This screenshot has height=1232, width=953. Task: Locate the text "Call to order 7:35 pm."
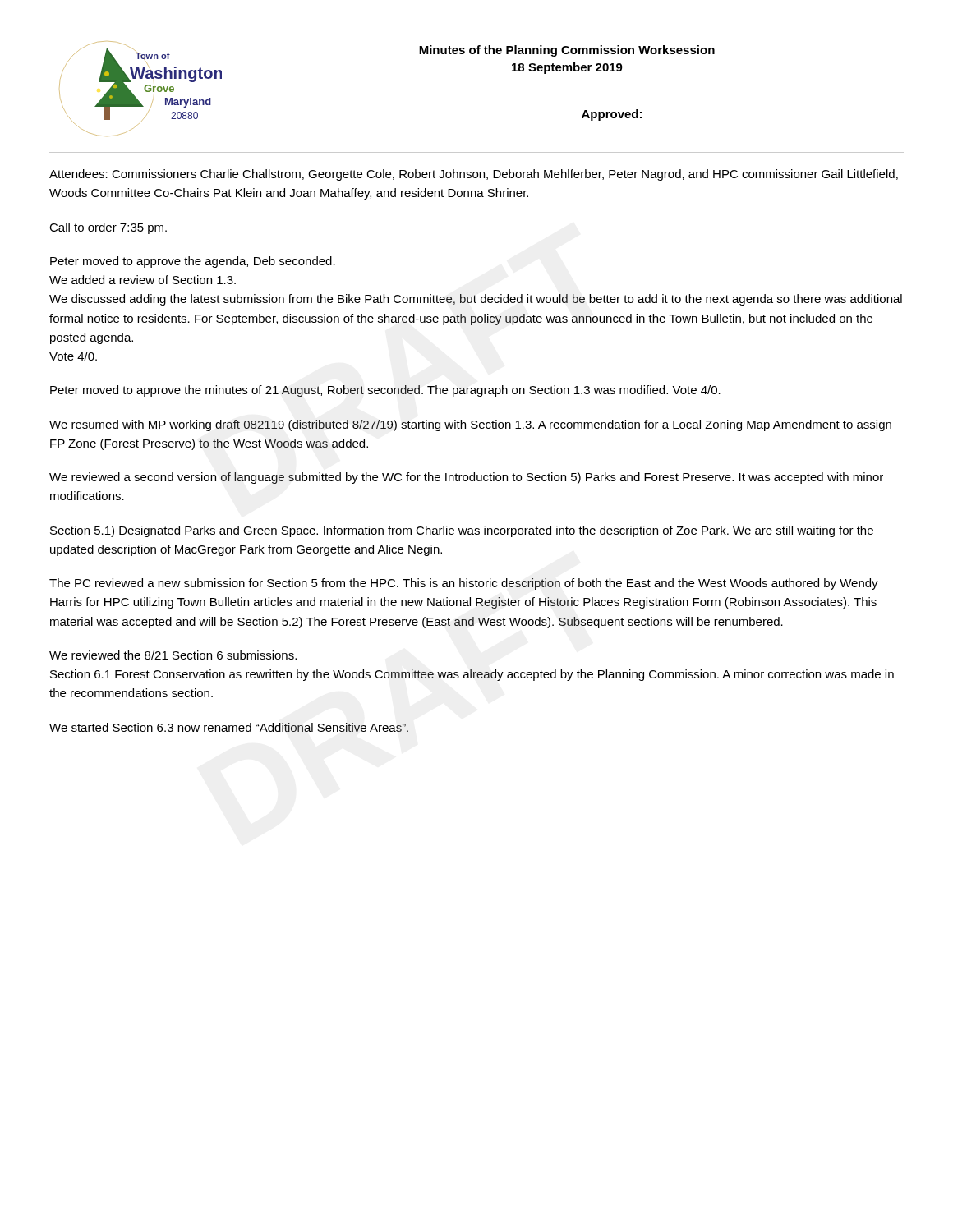click(x=109, y=227)
